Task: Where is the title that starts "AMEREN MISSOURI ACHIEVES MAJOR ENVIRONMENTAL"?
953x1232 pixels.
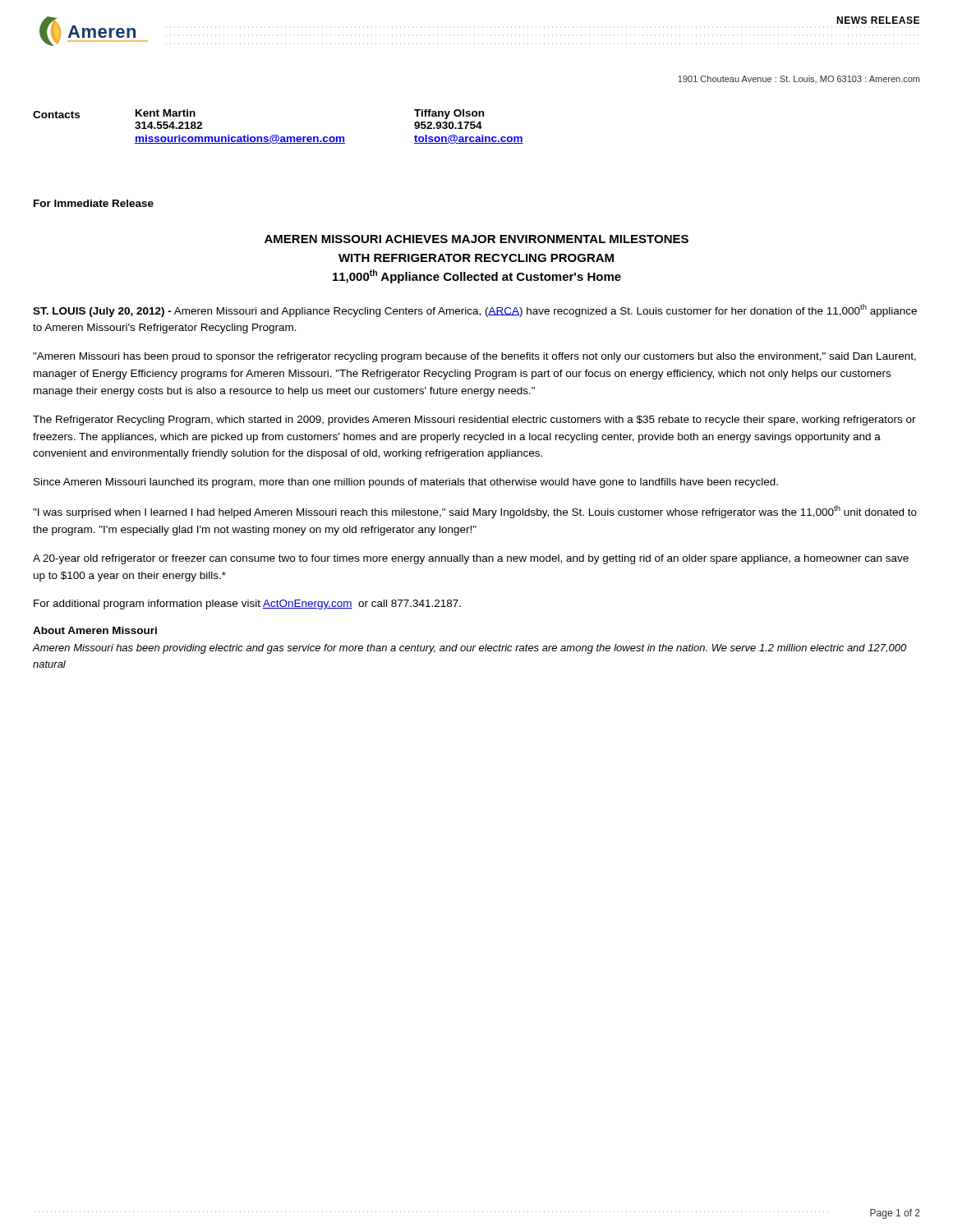Action: [476, 257]
